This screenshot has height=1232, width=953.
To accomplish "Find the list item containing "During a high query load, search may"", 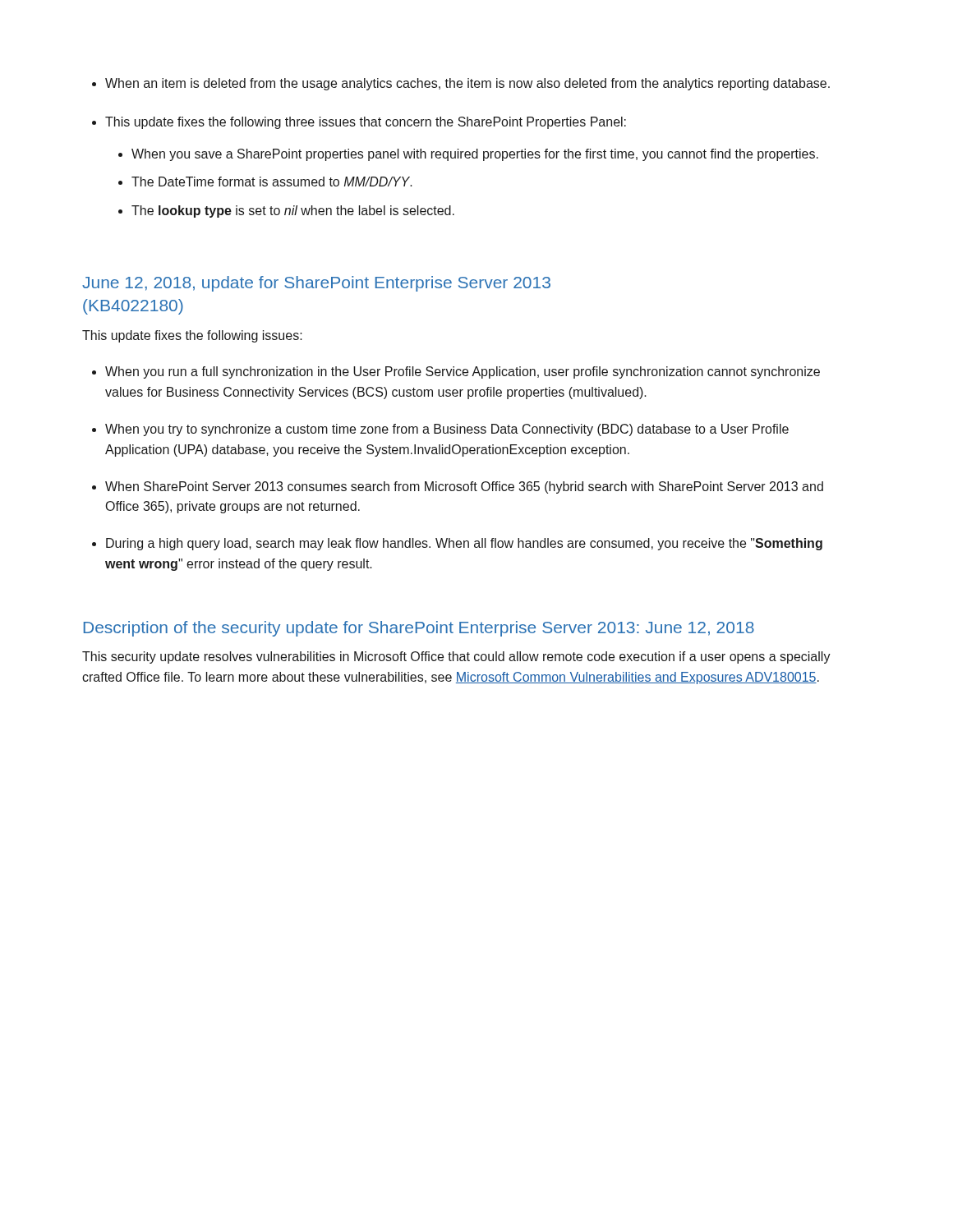I will pos(468,554).
